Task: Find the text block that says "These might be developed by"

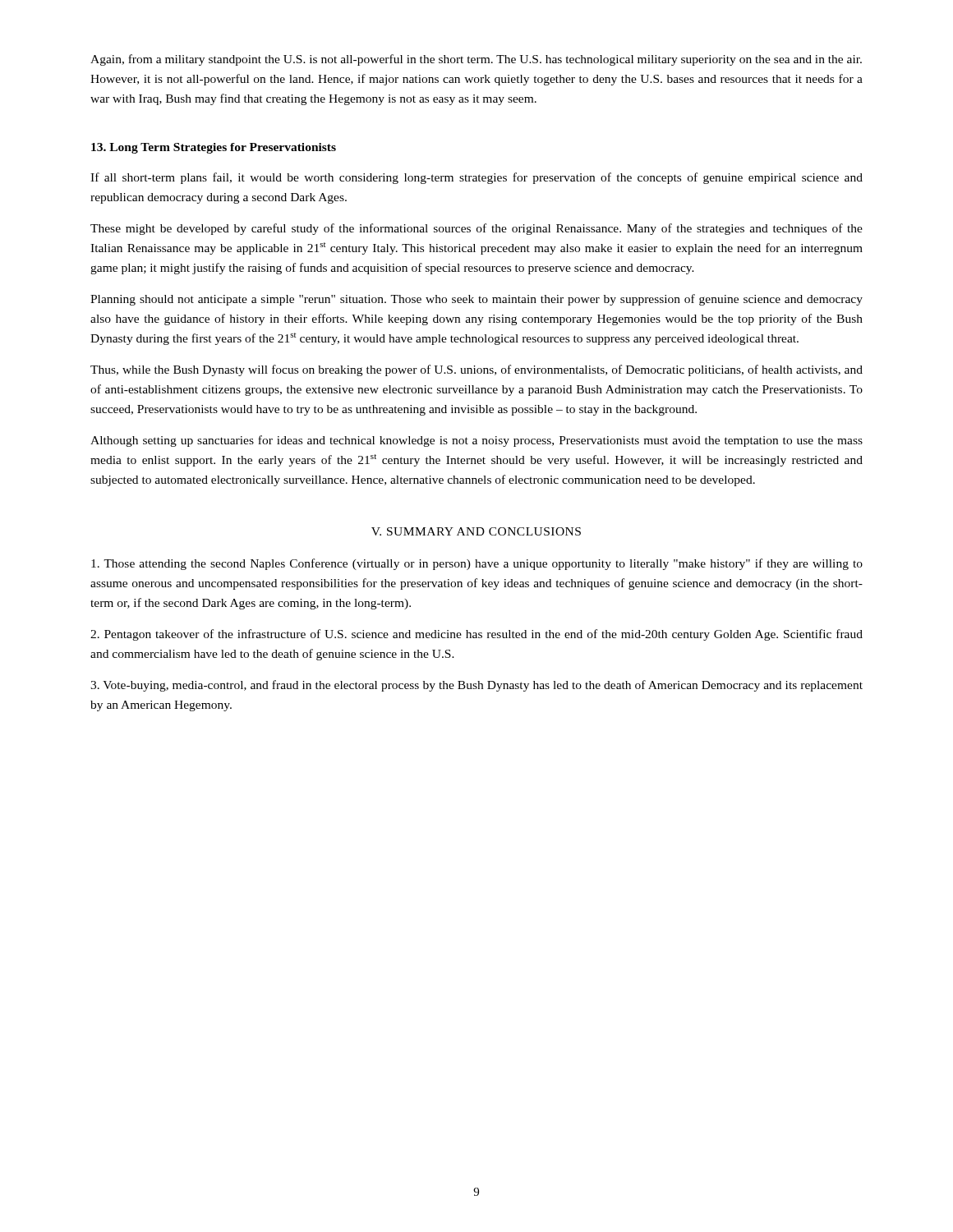Action: tap(476, 248)
